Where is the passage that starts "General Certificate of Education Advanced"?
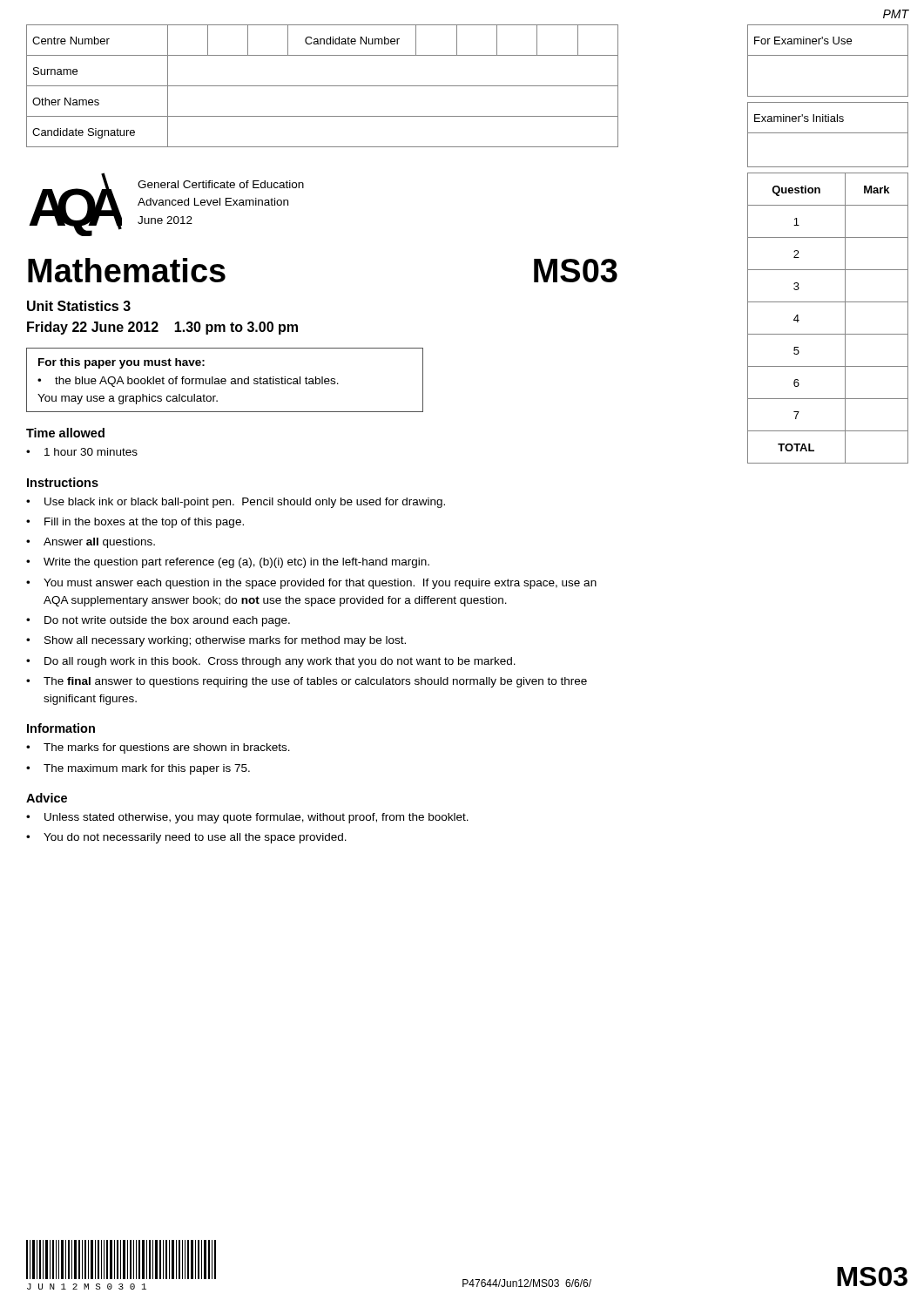Viewport: 924px width, 1307px height. [x=221, y=202]
